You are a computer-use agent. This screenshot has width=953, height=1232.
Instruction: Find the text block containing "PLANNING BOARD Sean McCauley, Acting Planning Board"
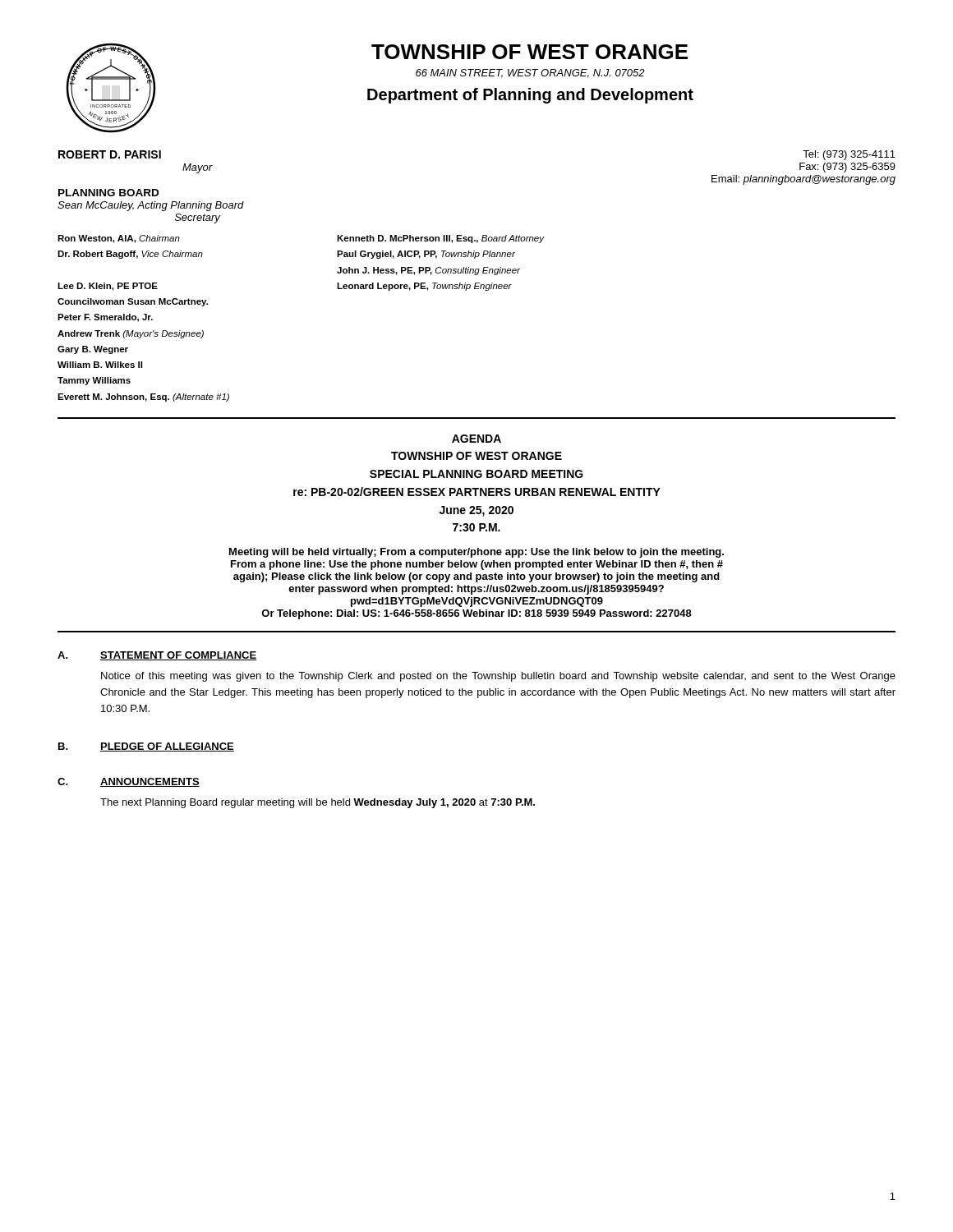(197, 205)
